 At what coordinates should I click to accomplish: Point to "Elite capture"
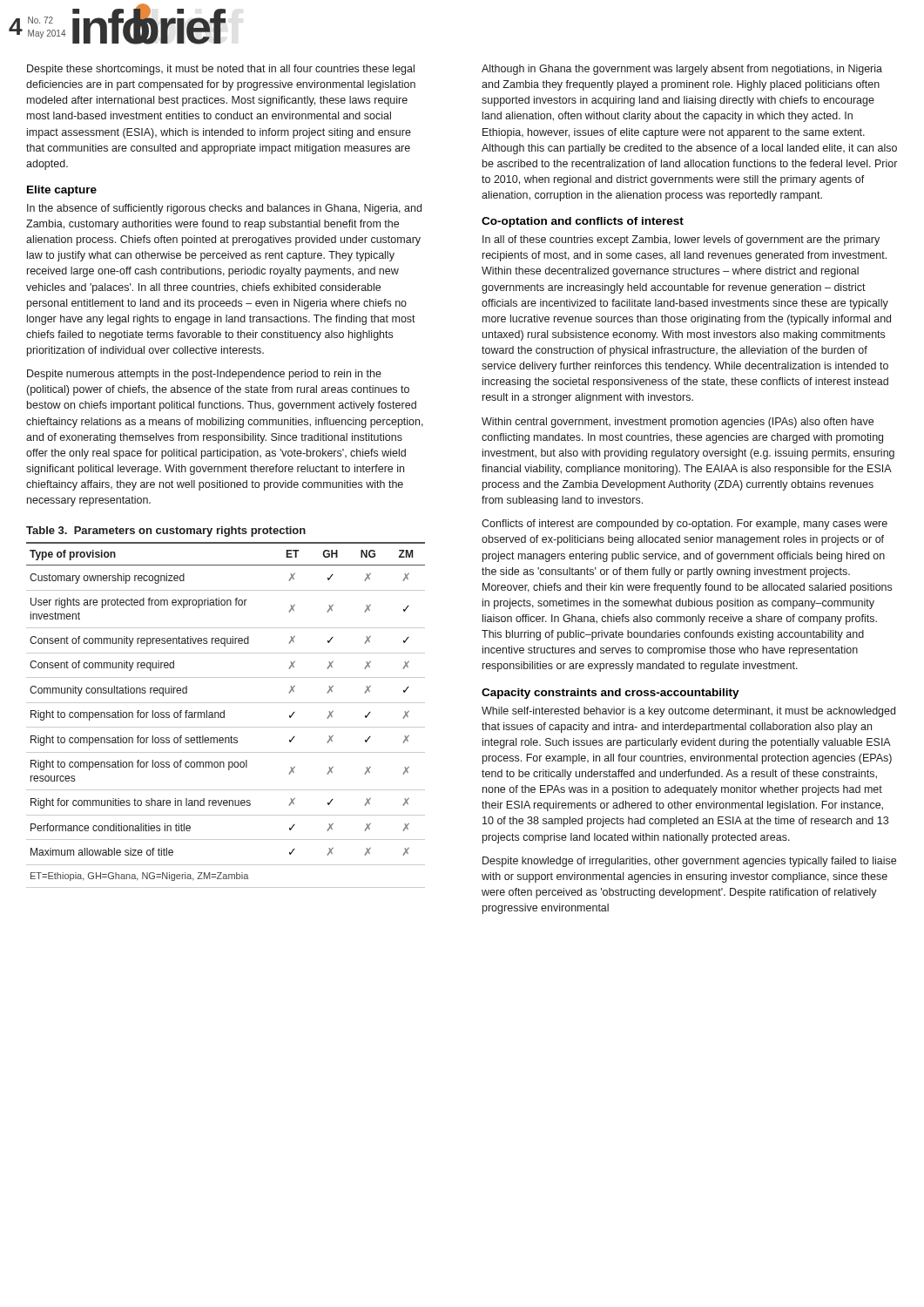(x=61, y=189)
